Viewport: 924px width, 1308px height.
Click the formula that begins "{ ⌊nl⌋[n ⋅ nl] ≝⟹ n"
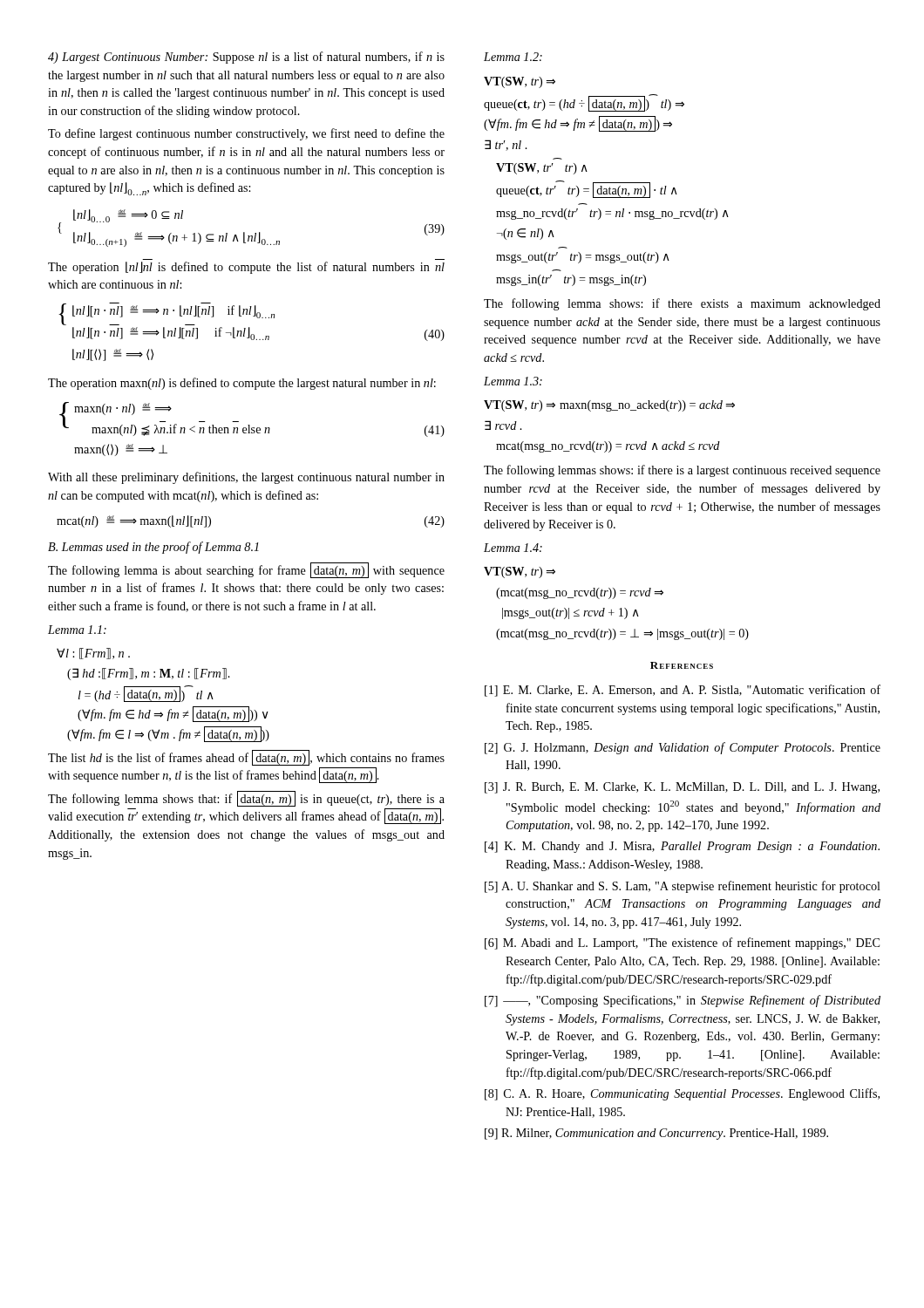click(x=251, y=334)
